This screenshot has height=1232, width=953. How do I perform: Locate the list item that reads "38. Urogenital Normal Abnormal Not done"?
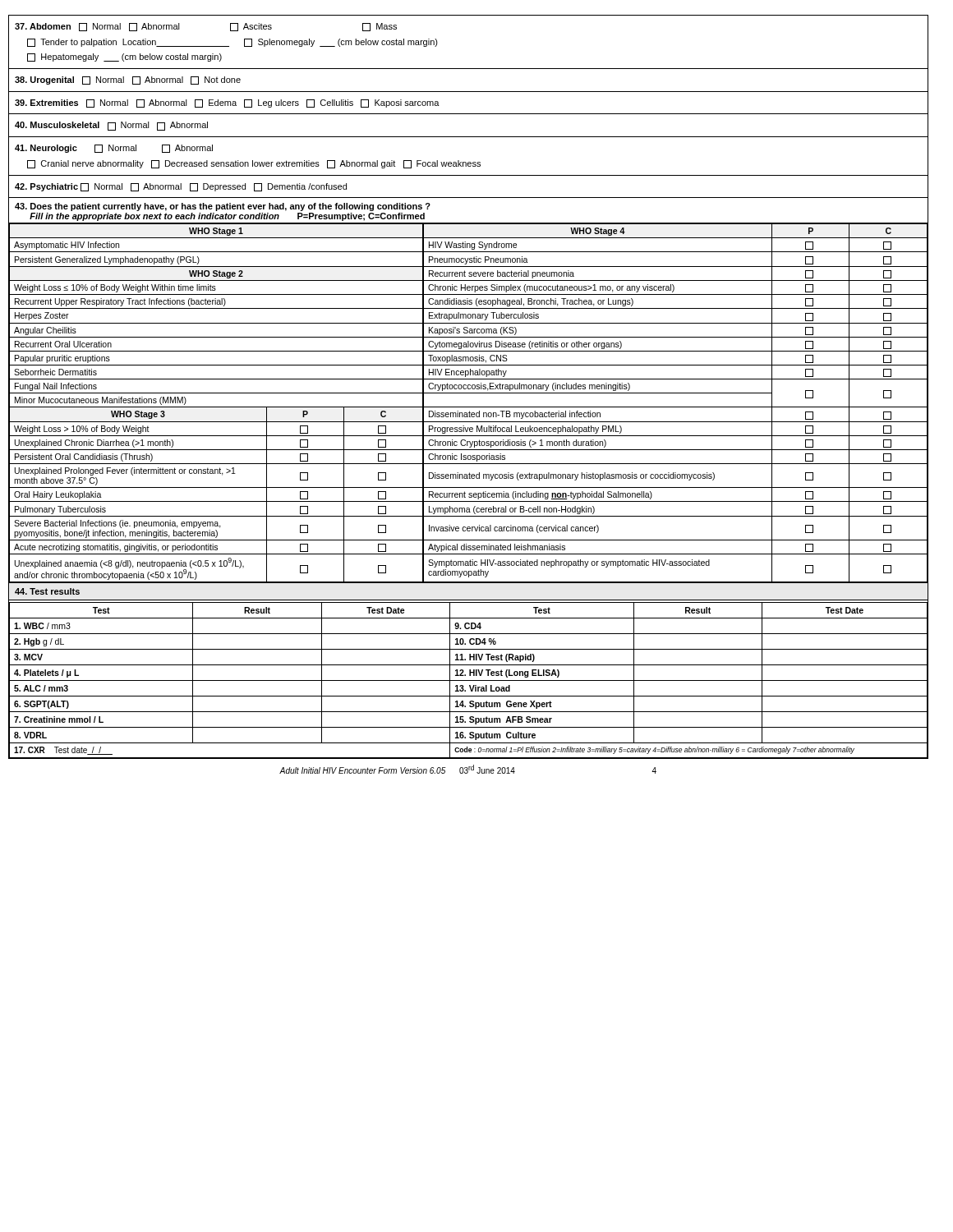click(x=128, y=80)
